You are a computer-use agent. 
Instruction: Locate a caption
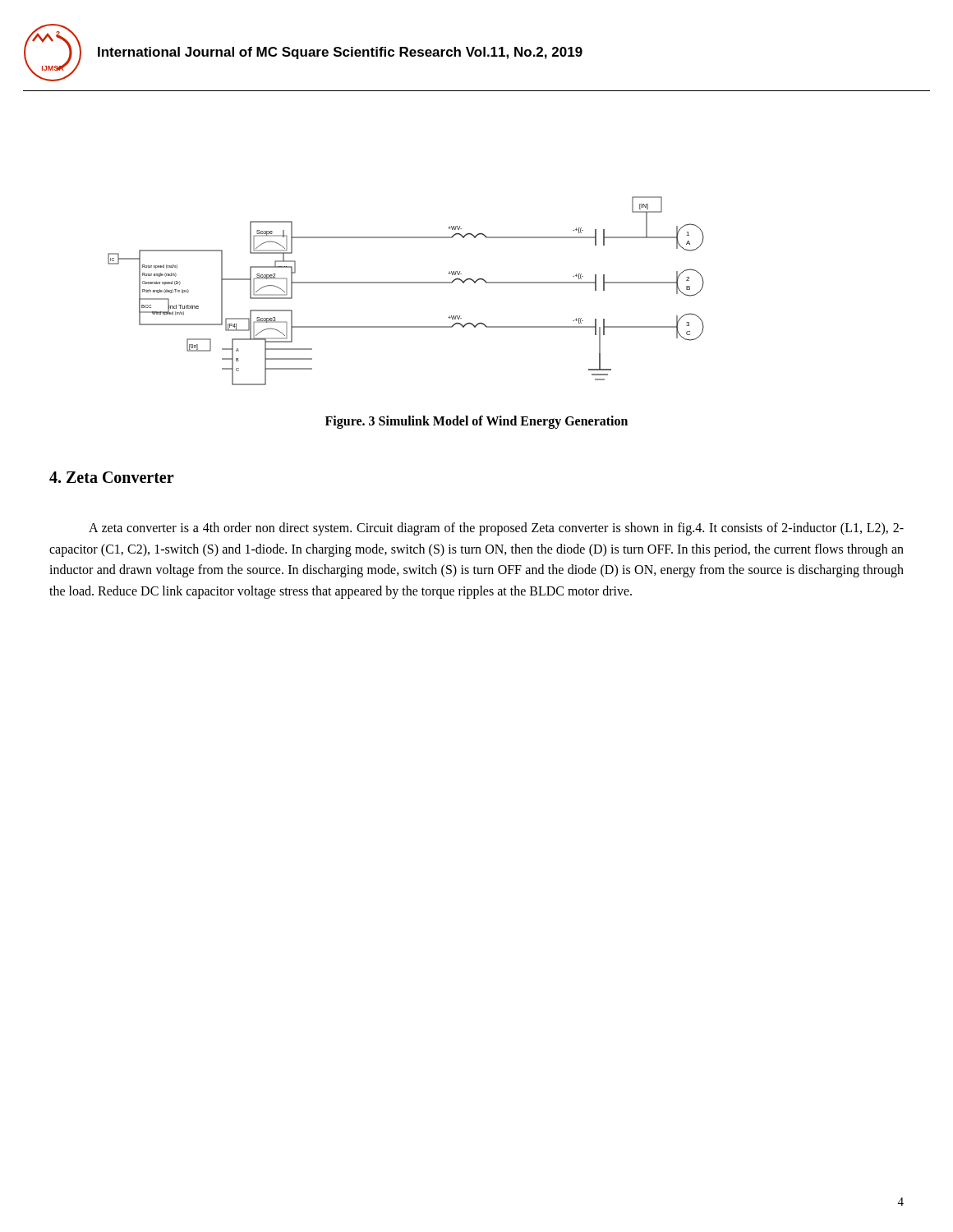click(x=476, y=421)
